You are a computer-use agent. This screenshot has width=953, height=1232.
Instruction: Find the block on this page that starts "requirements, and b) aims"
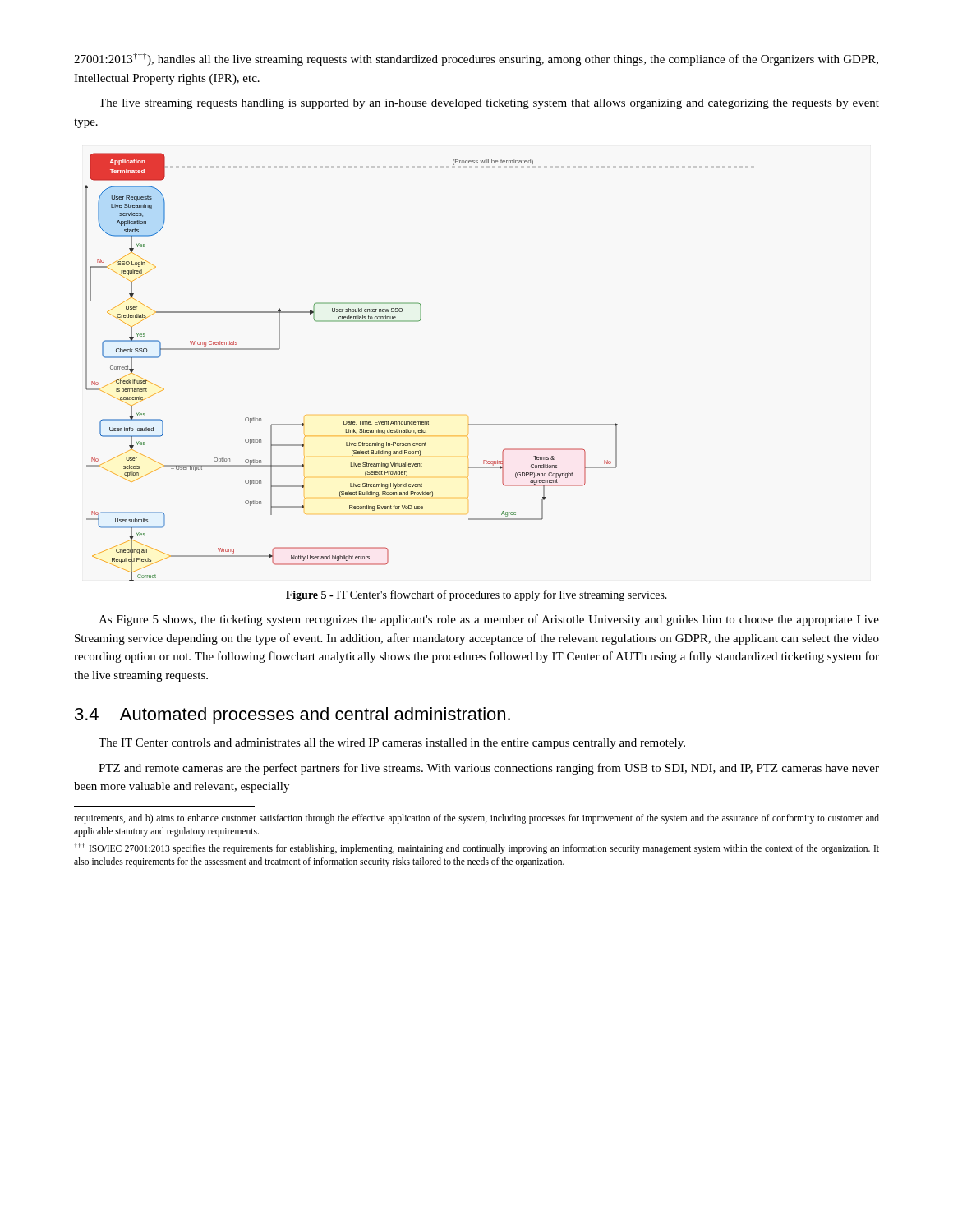tap(476, 840)
